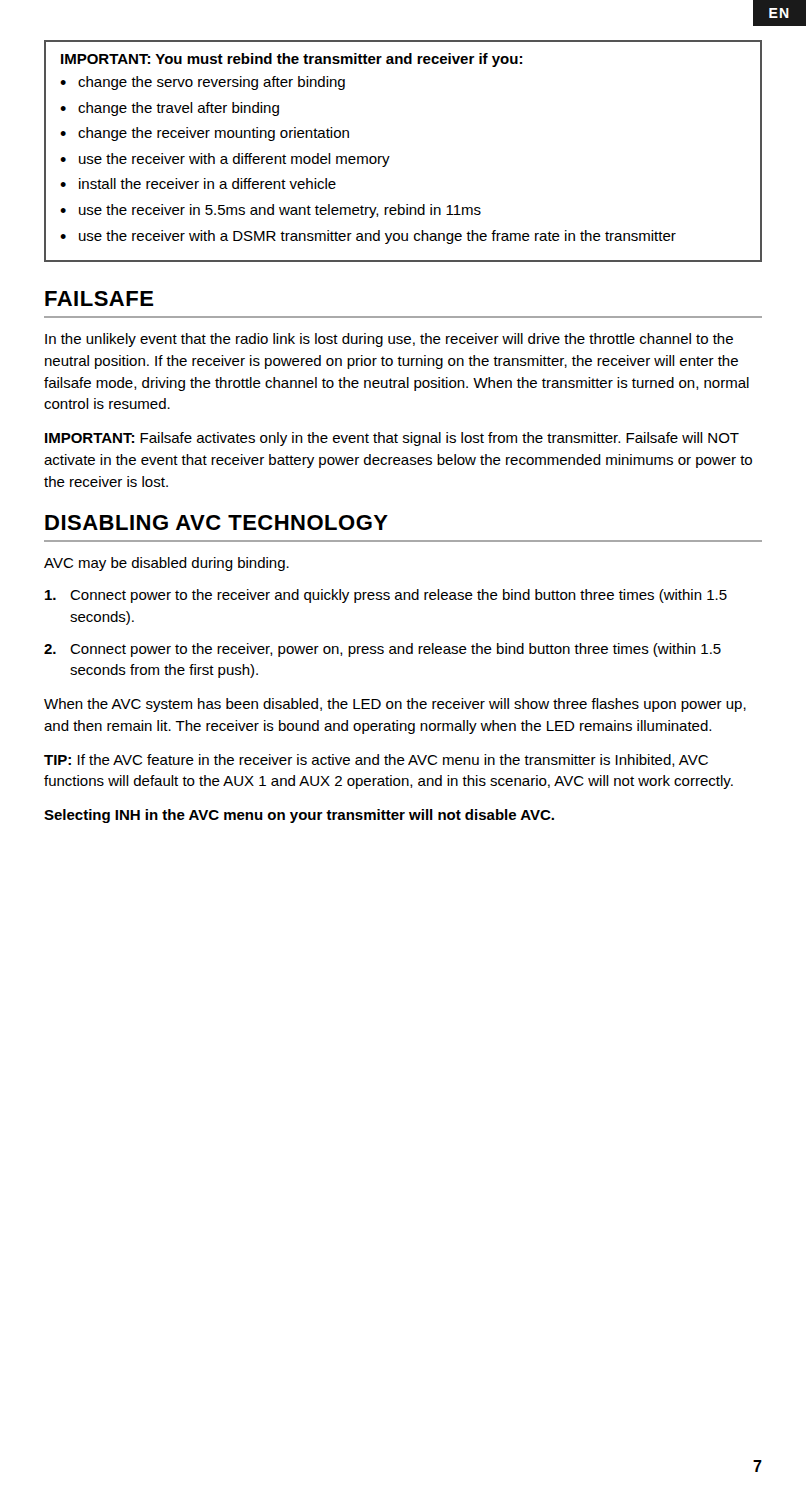Point to the region starting "•use the receiver with a different model"
Viewport: 806px width, 1500px height.
tap(225, 161)
